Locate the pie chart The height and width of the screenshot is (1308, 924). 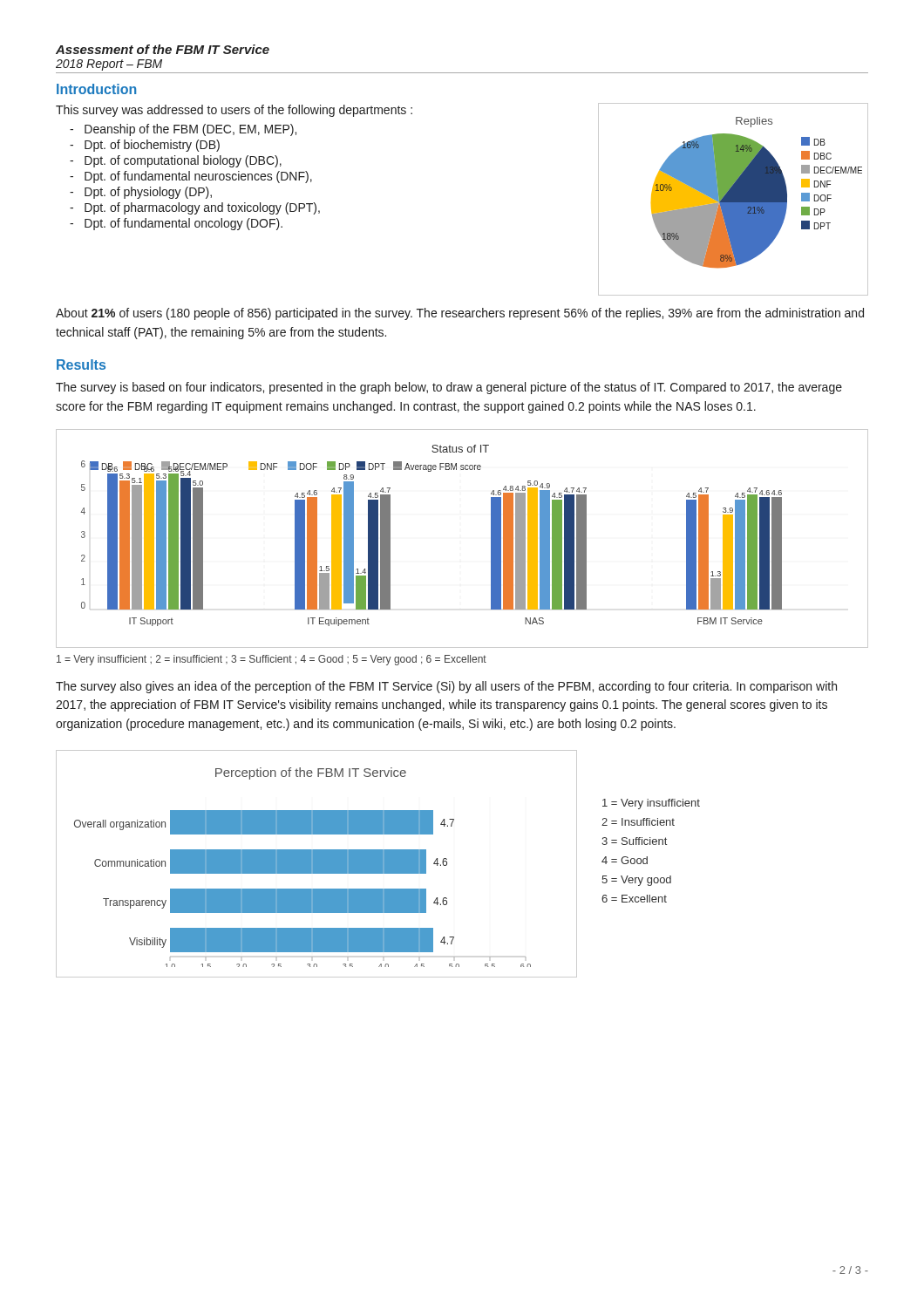(x=733, y=199)
